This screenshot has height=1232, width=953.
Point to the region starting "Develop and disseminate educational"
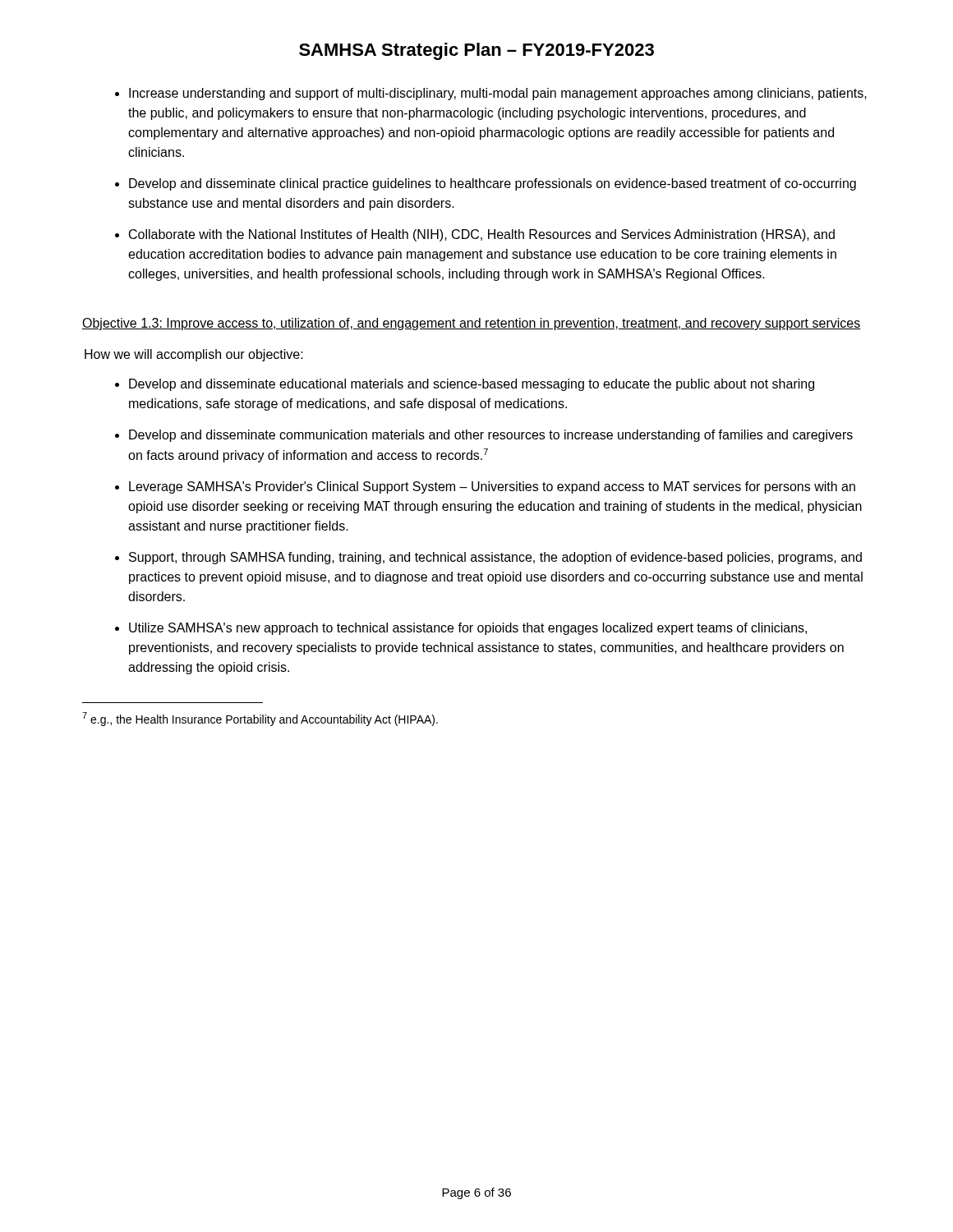[472, 394]
